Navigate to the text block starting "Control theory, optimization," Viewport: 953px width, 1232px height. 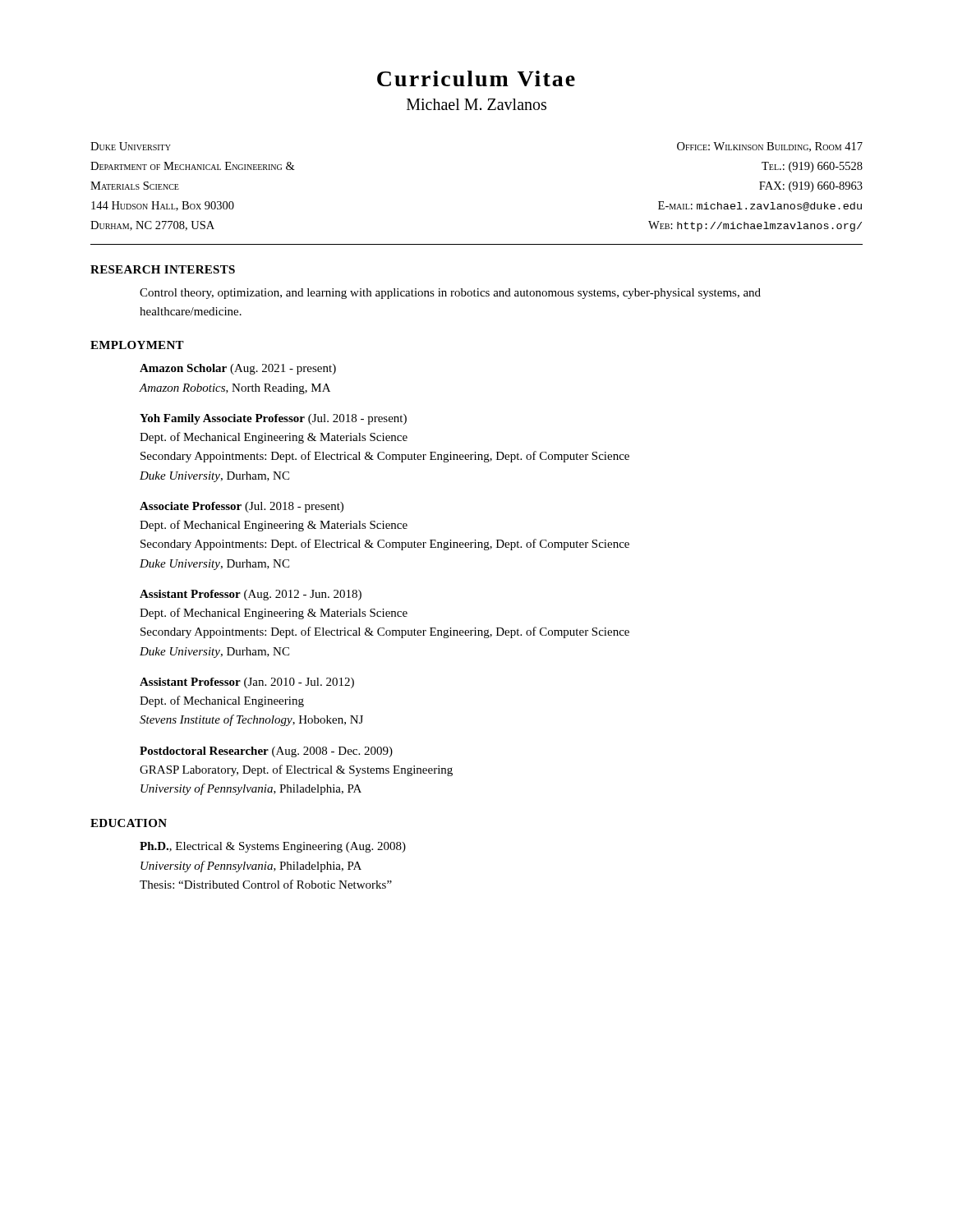click(501, 302)
